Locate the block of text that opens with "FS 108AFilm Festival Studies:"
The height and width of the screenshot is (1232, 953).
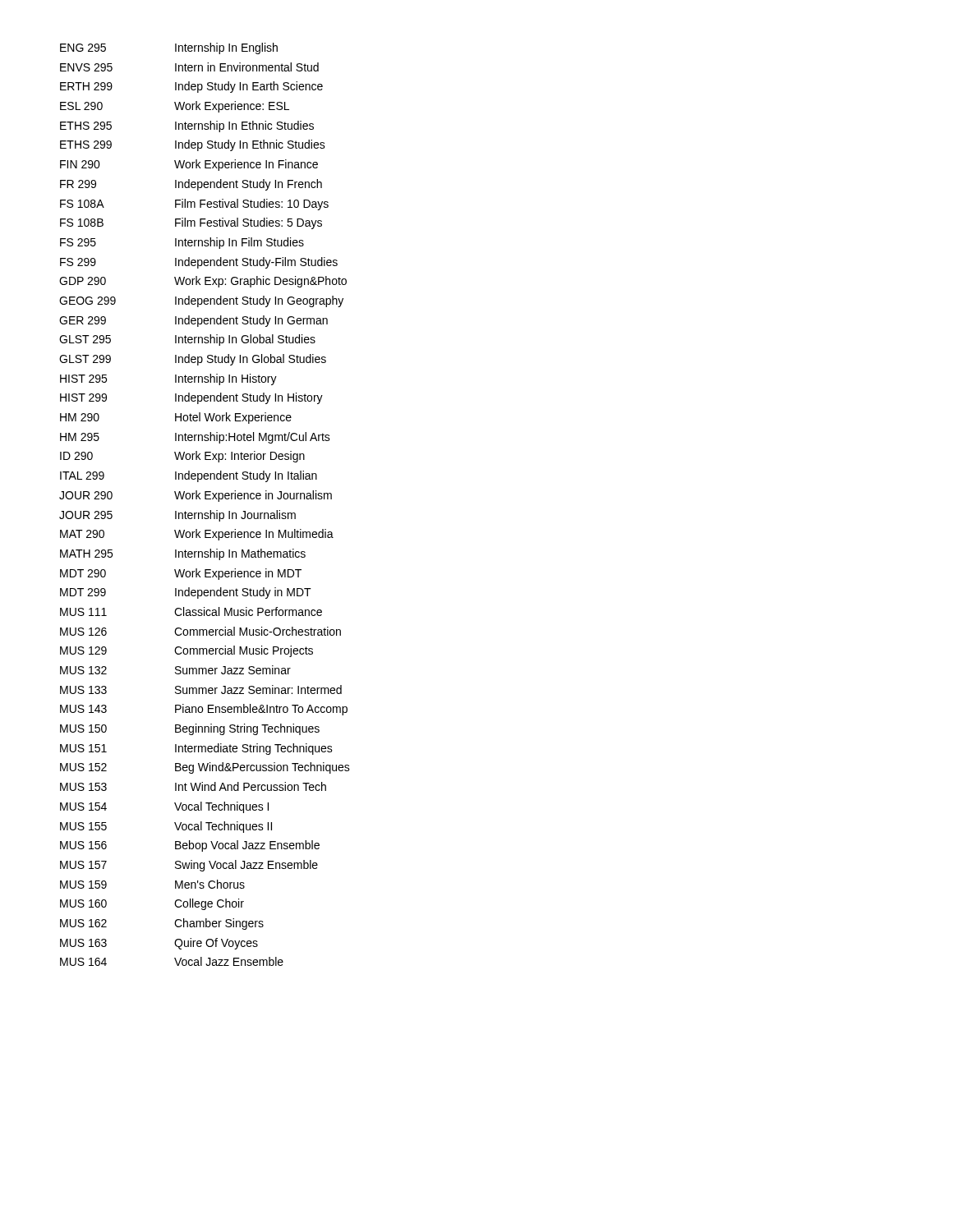(x=194, y=204)
